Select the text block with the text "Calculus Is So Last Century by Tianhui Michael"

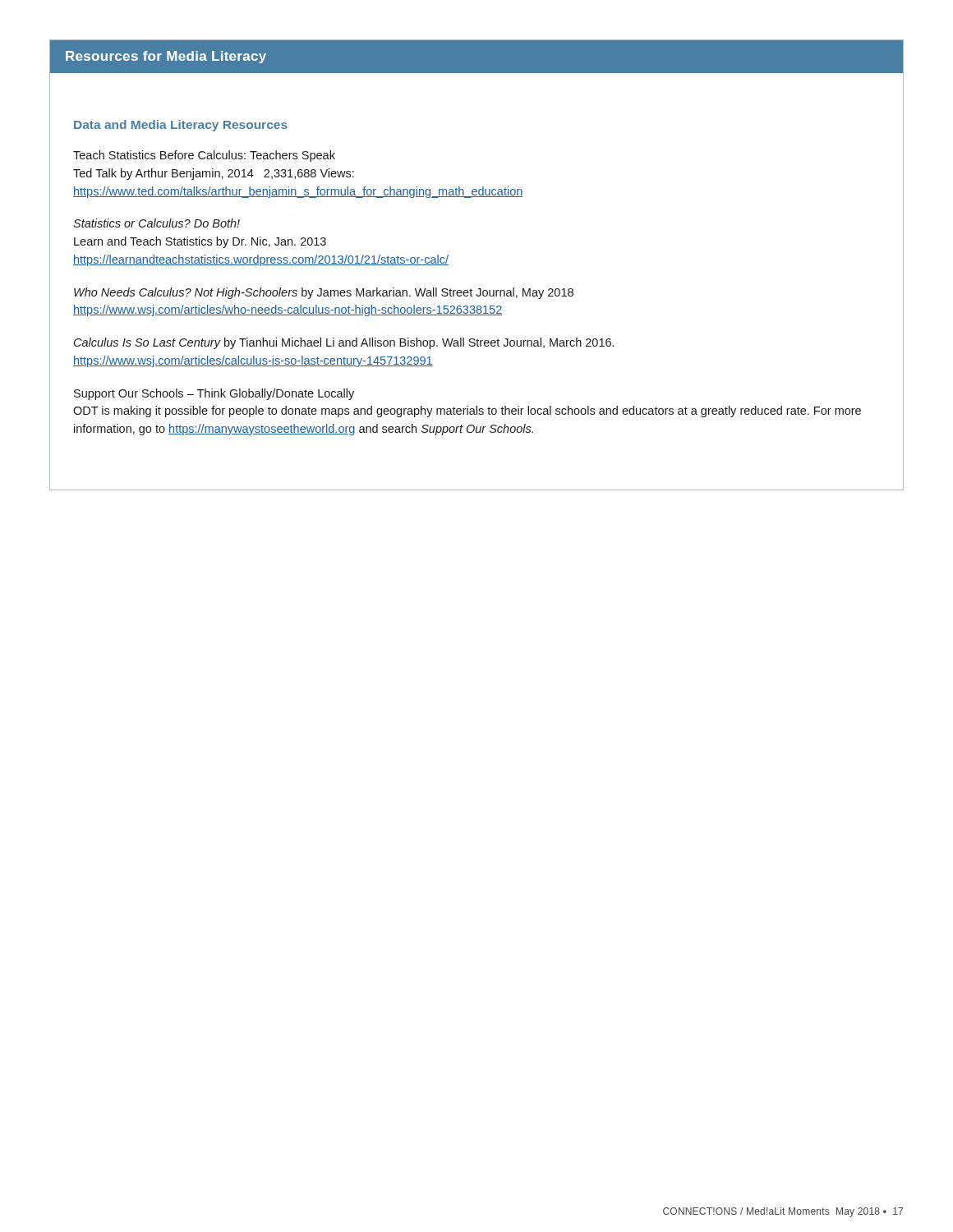pyautogui.click(x=344, y=351)
